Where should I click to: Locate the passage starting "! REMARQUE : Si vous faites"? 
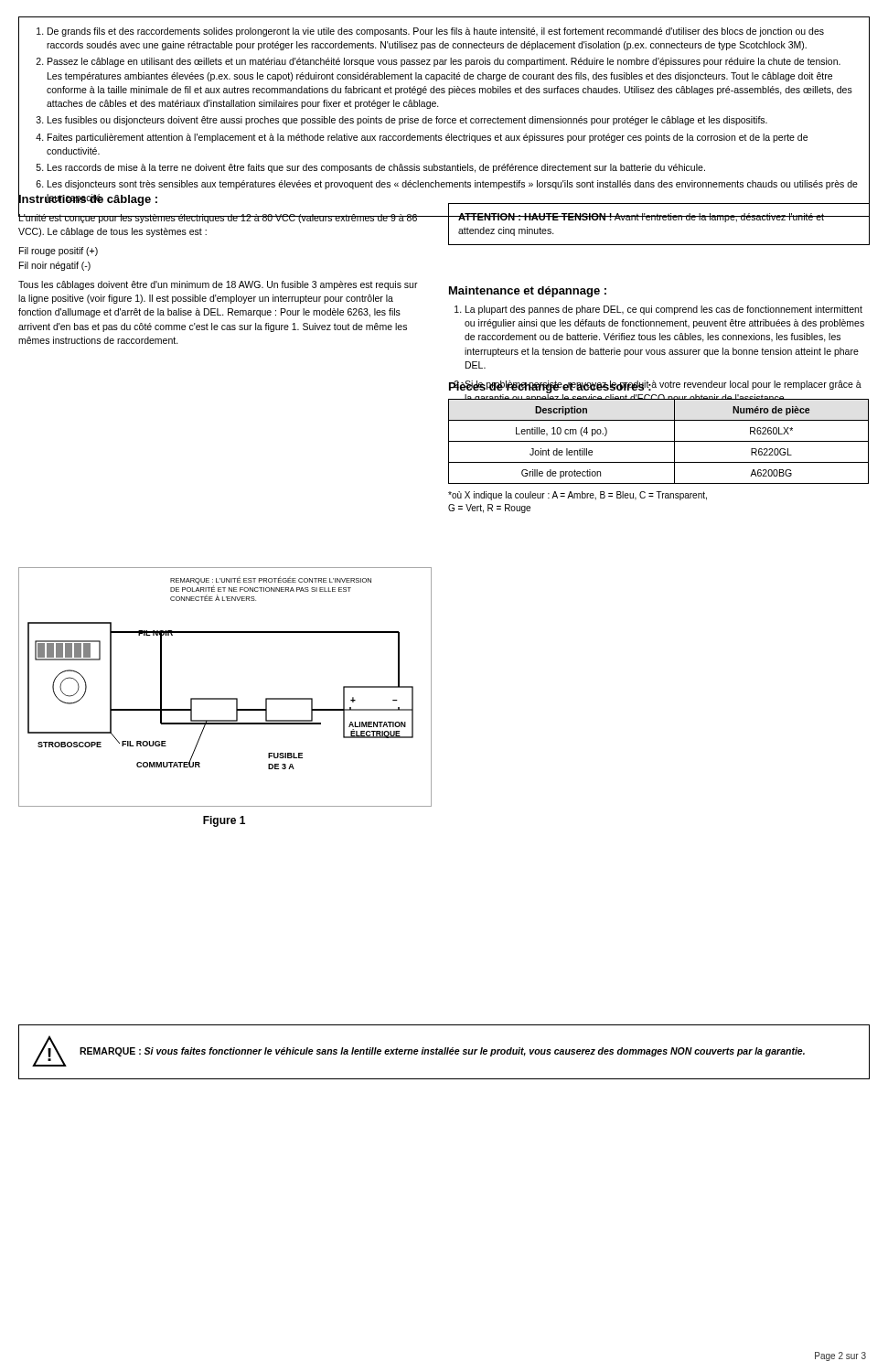tap(419, 1052)
